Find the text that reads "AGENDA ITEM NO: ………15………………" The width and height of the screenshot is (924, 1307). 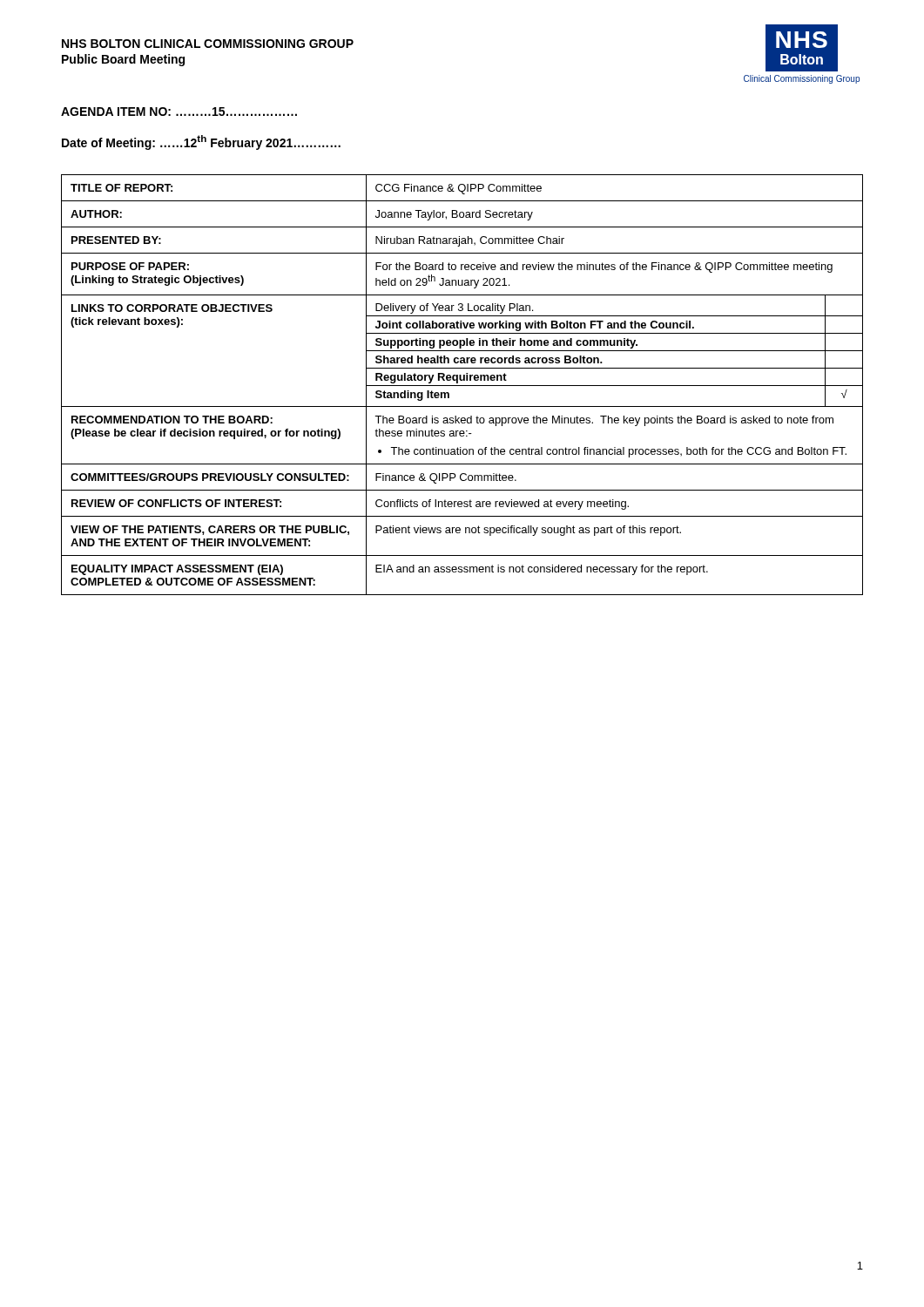(x=180, y=112)
